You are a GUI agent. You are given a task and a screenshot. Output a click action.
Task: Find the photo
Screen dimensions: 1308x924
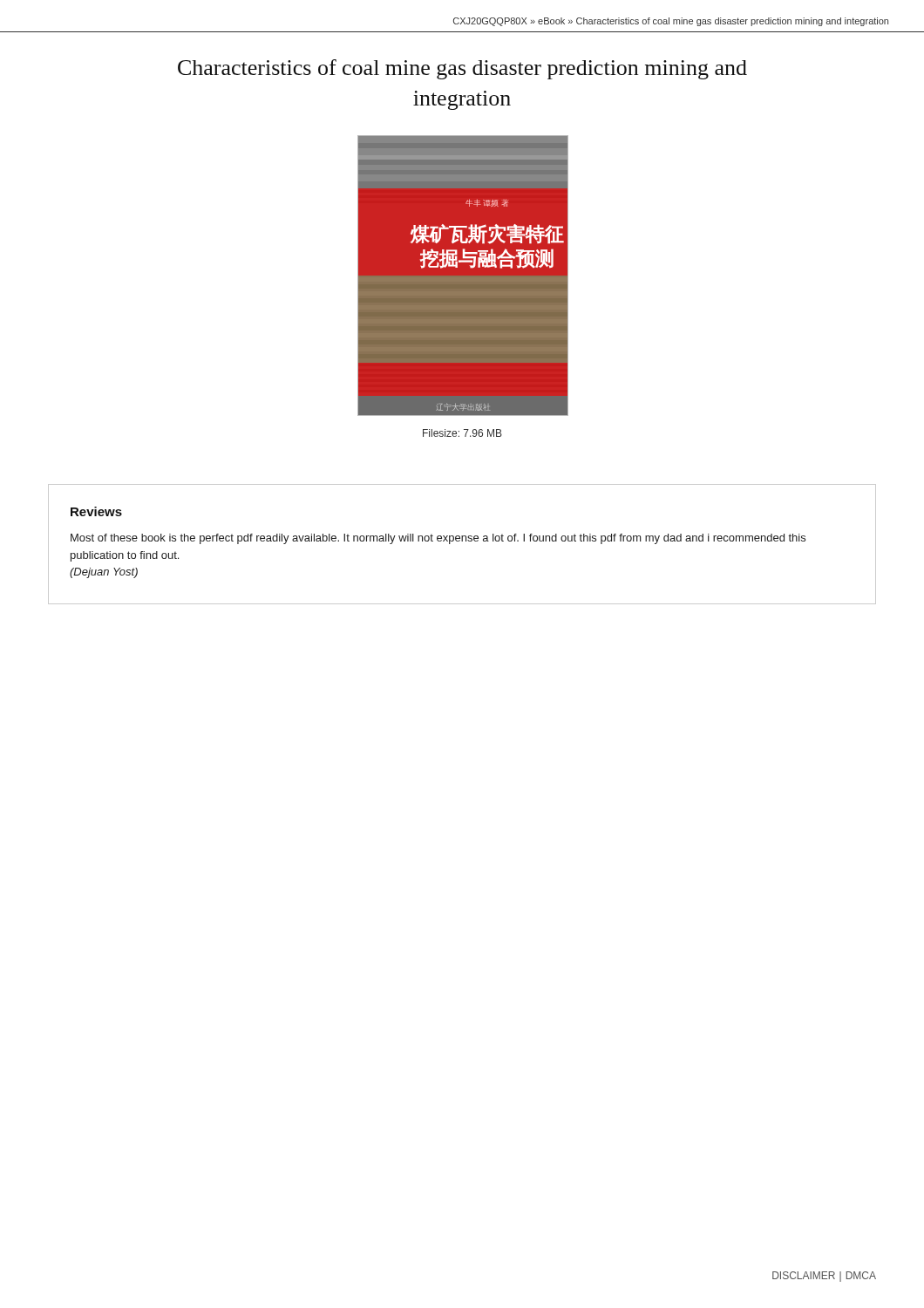tap(462, 275)
